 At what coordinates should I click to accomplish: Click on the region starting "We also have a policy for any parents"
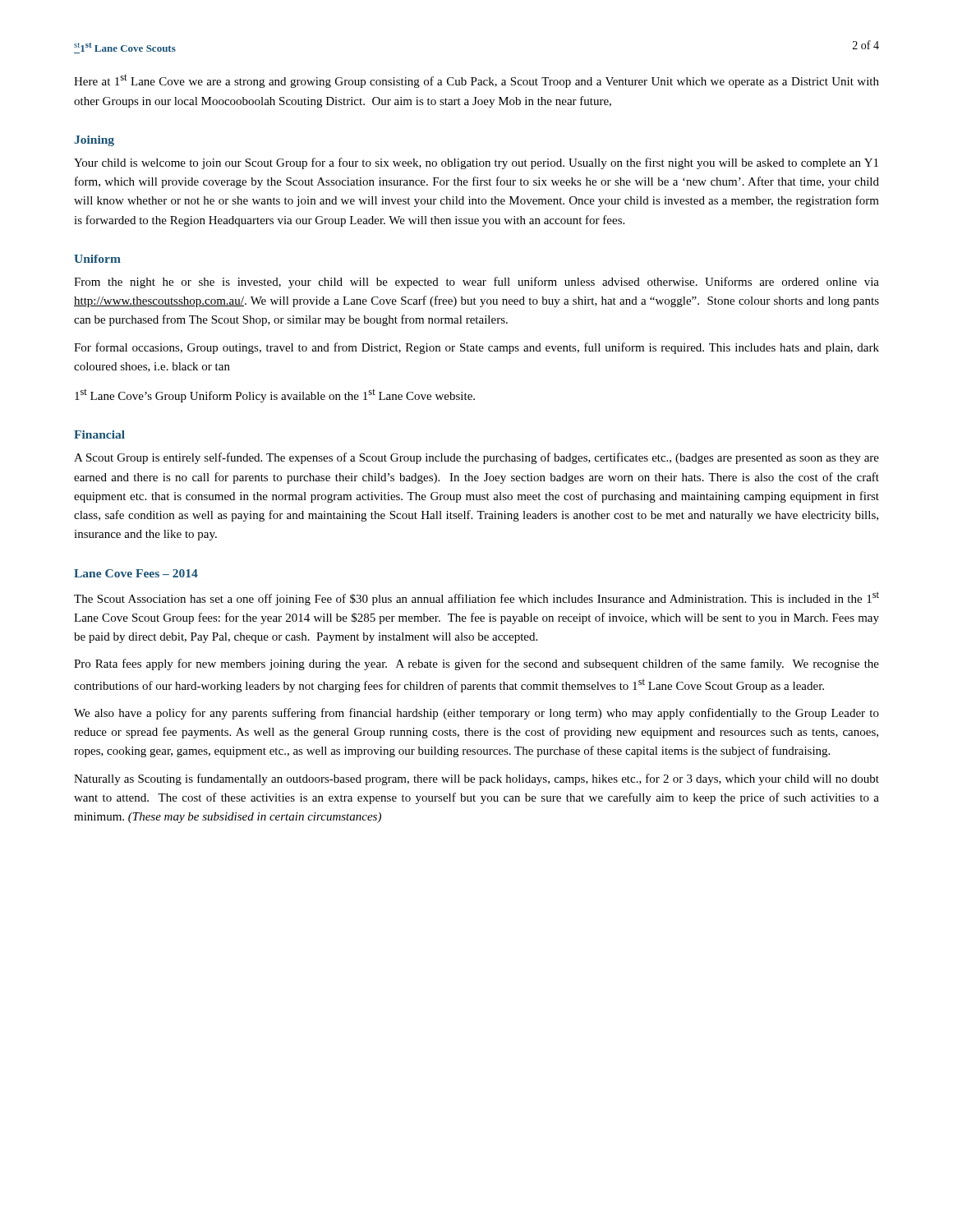[476, 732]
